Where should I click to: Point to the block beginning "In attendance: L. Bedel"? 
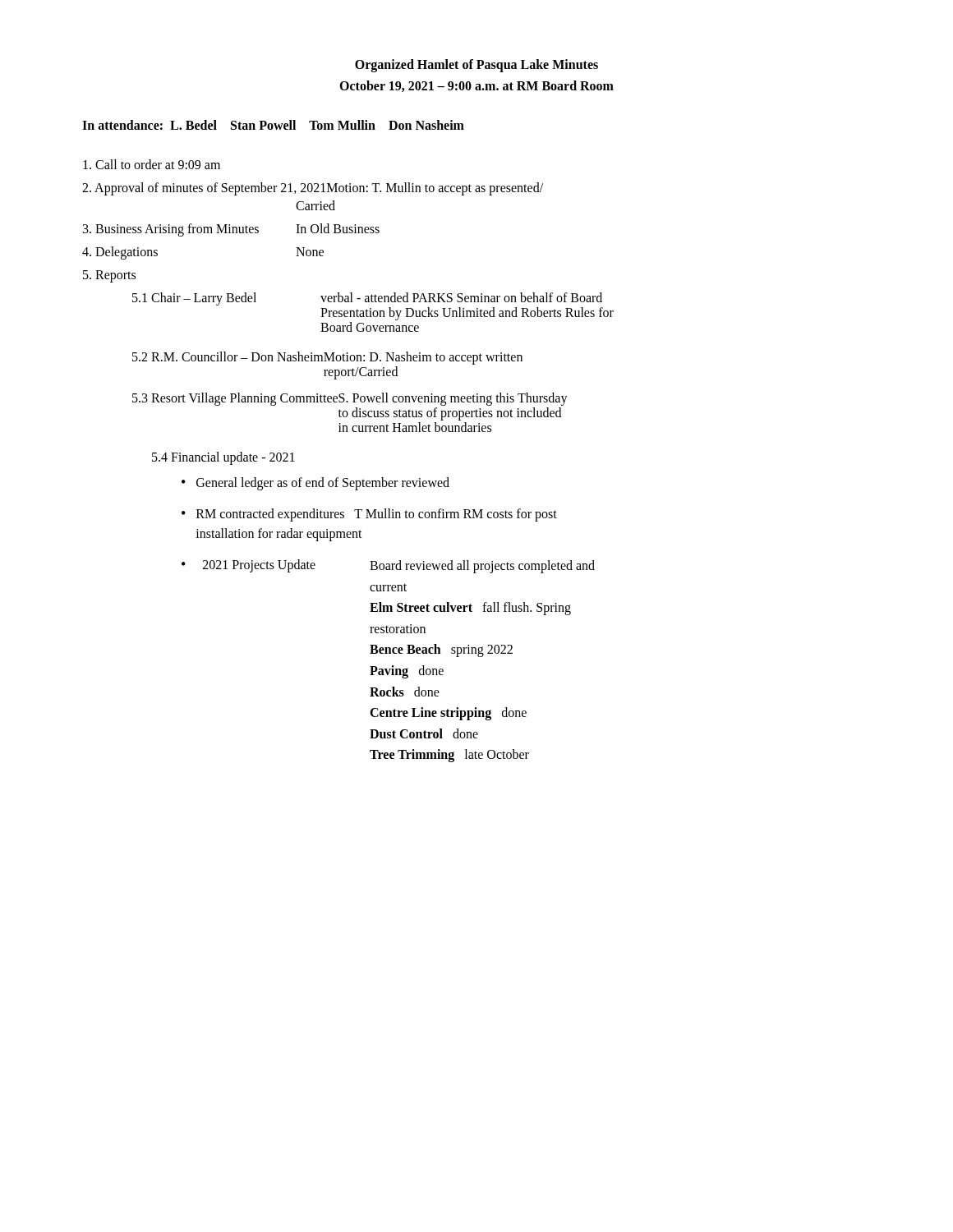[x=273, y=125]
